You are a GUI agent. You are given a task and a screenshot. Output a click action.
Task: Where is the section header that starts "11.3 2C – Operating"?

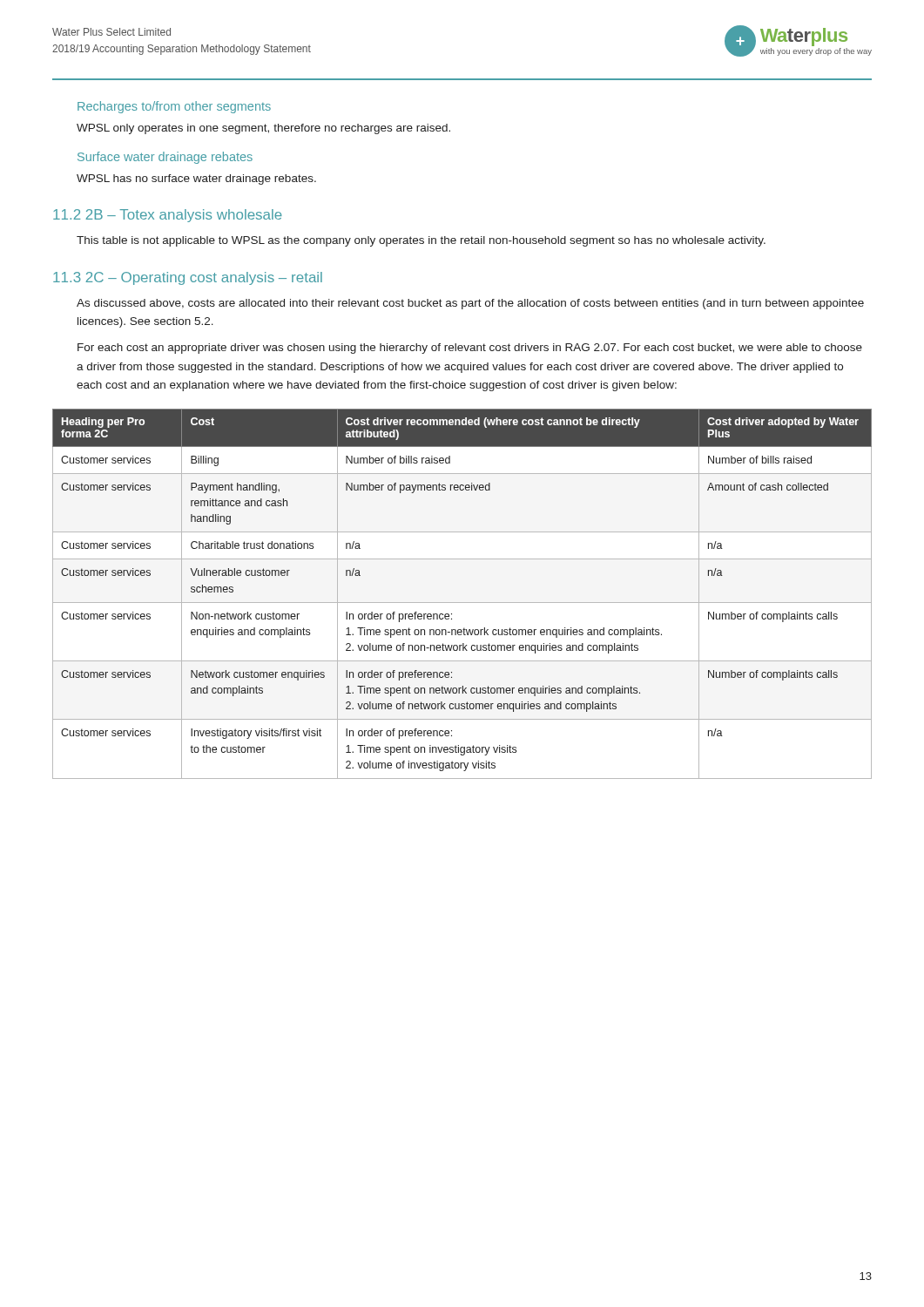(188, 277)
